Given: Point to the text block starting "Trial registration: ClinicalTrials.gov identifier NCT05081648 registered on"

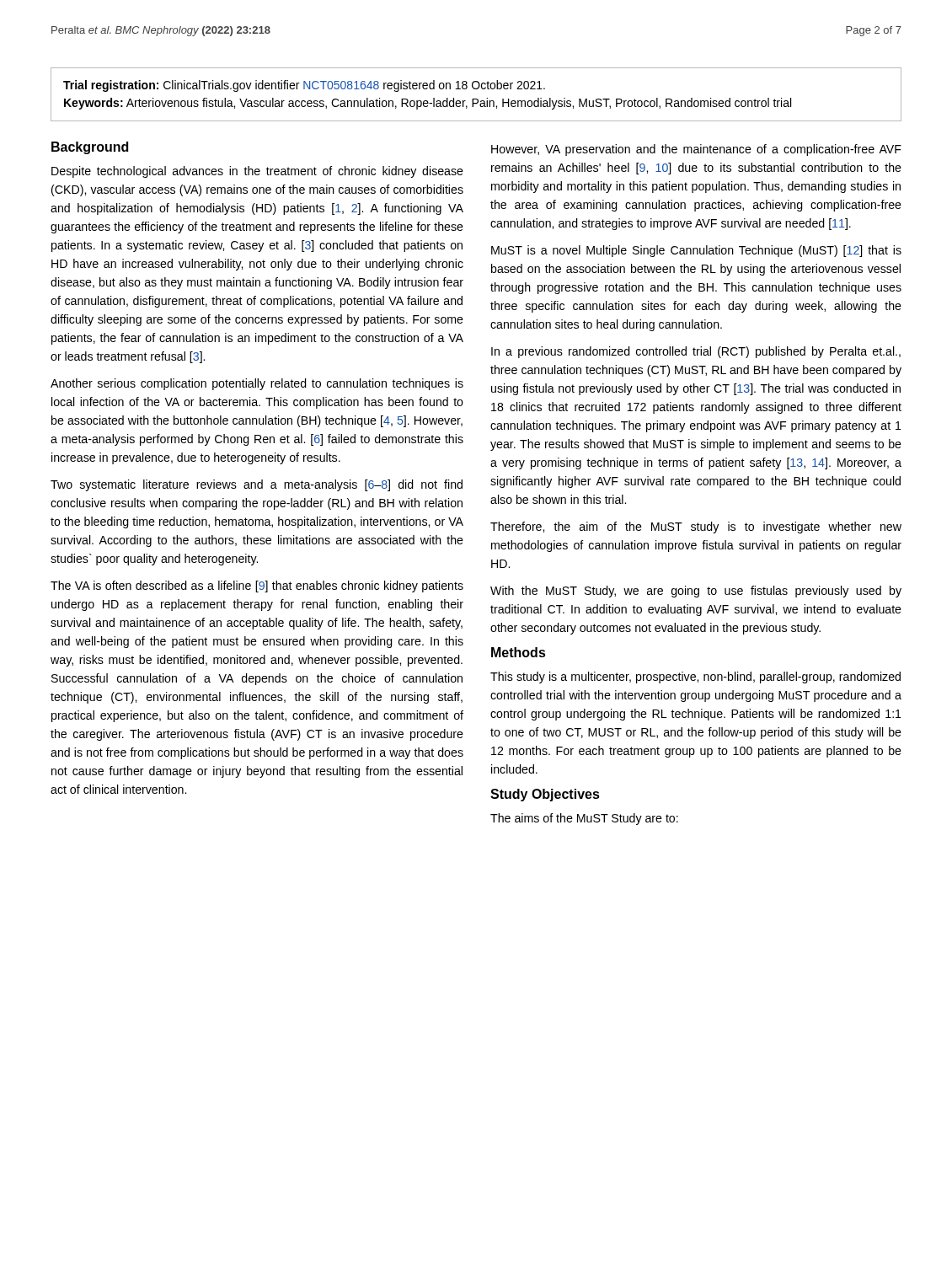Looking at the screenshot, I should [428, 94].
